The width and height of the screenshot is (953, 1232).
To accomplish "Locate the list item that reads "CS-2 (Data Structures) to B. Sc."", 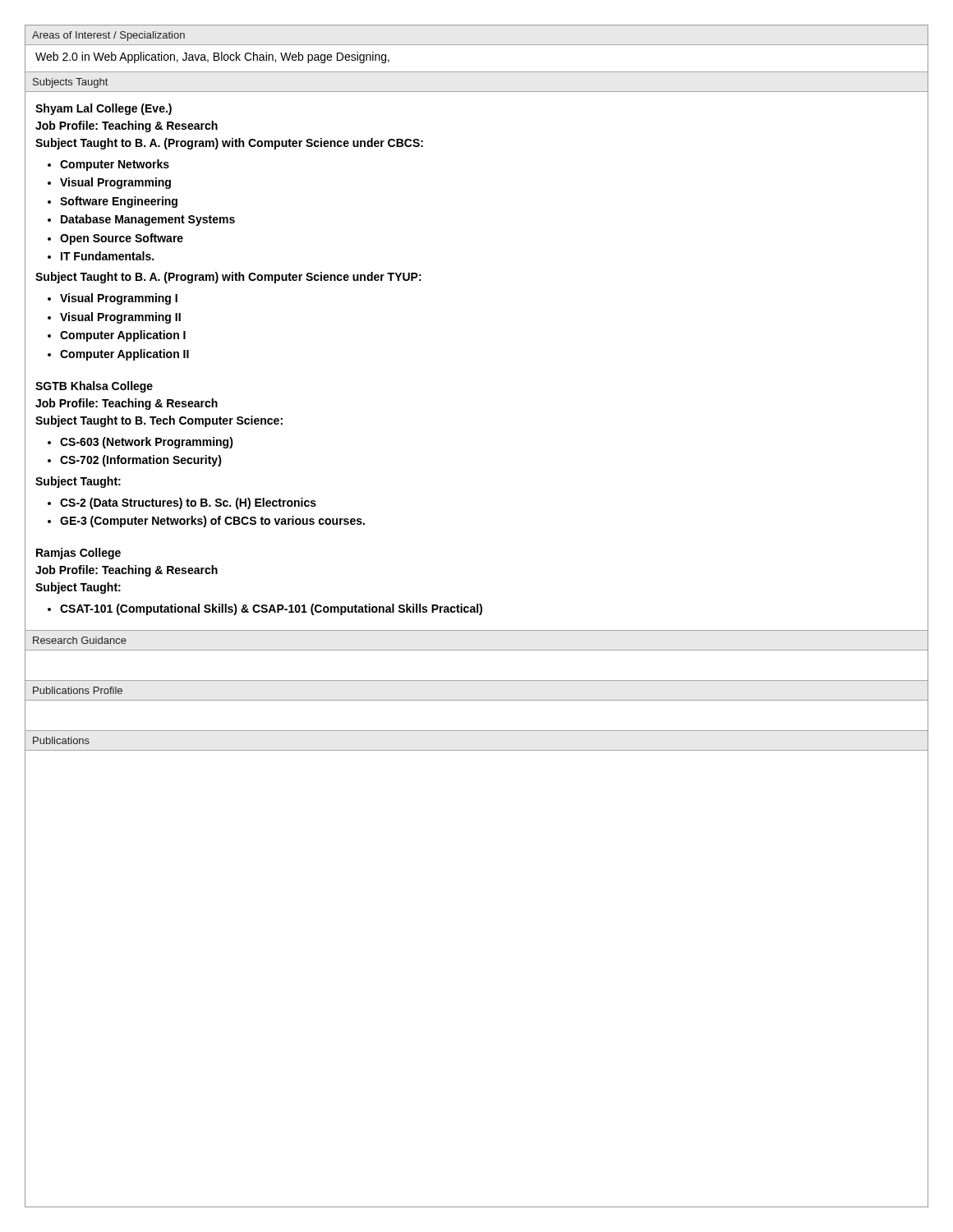I will (188, 502).
